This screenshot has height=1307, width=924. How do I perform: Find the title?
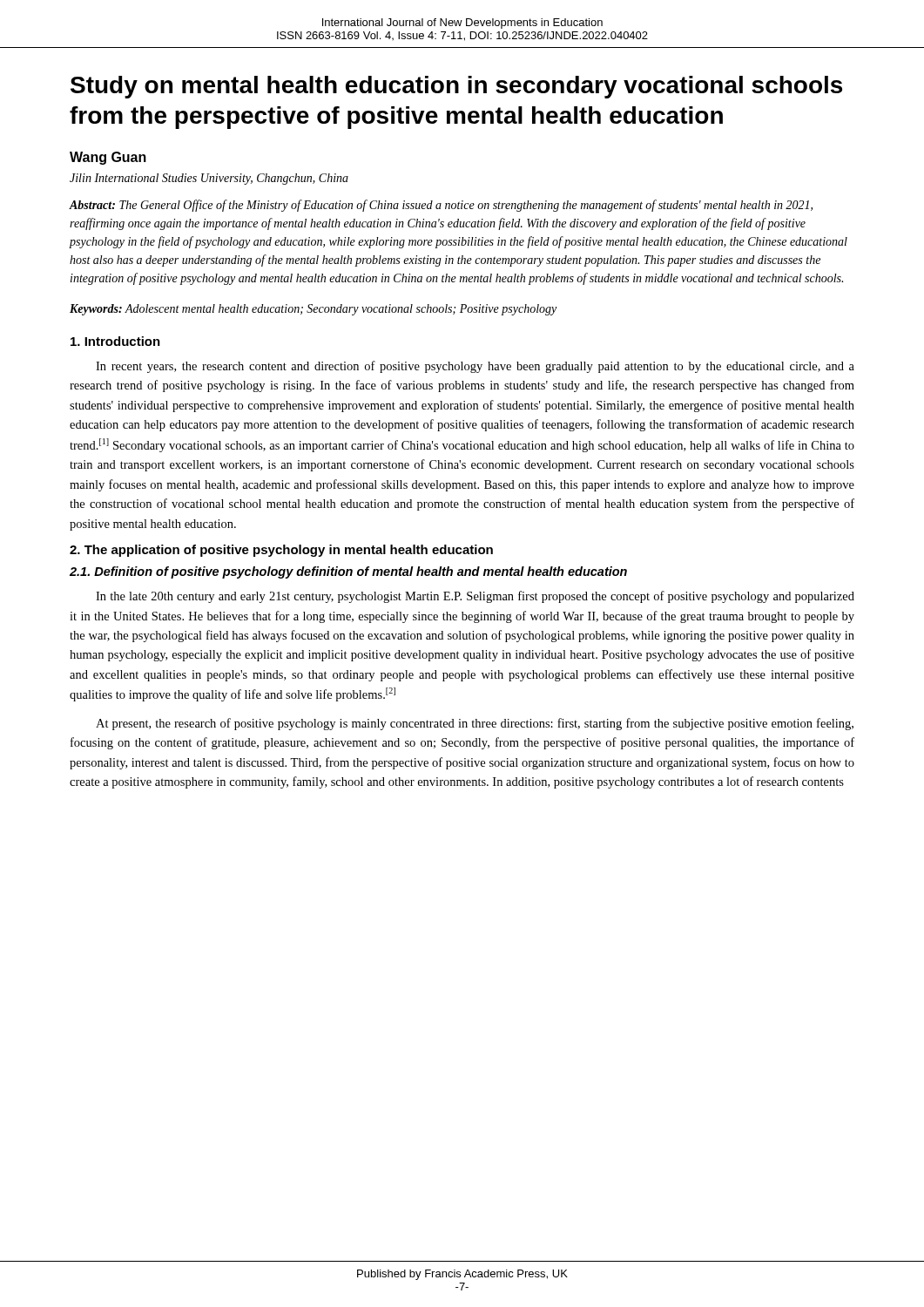pos(457,100)
